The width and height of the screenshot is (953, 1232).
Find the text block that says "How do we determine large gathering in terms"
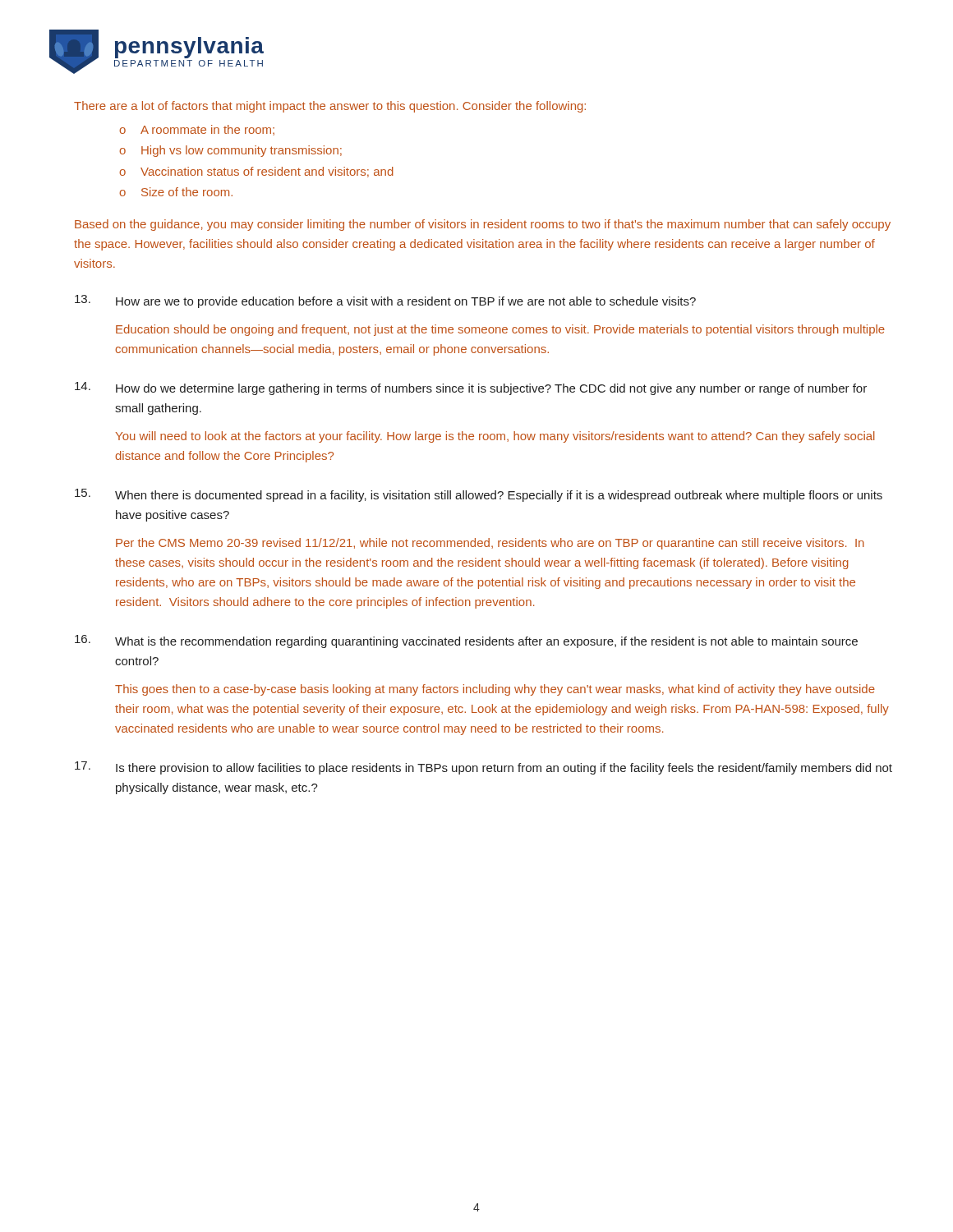point(491,398)
